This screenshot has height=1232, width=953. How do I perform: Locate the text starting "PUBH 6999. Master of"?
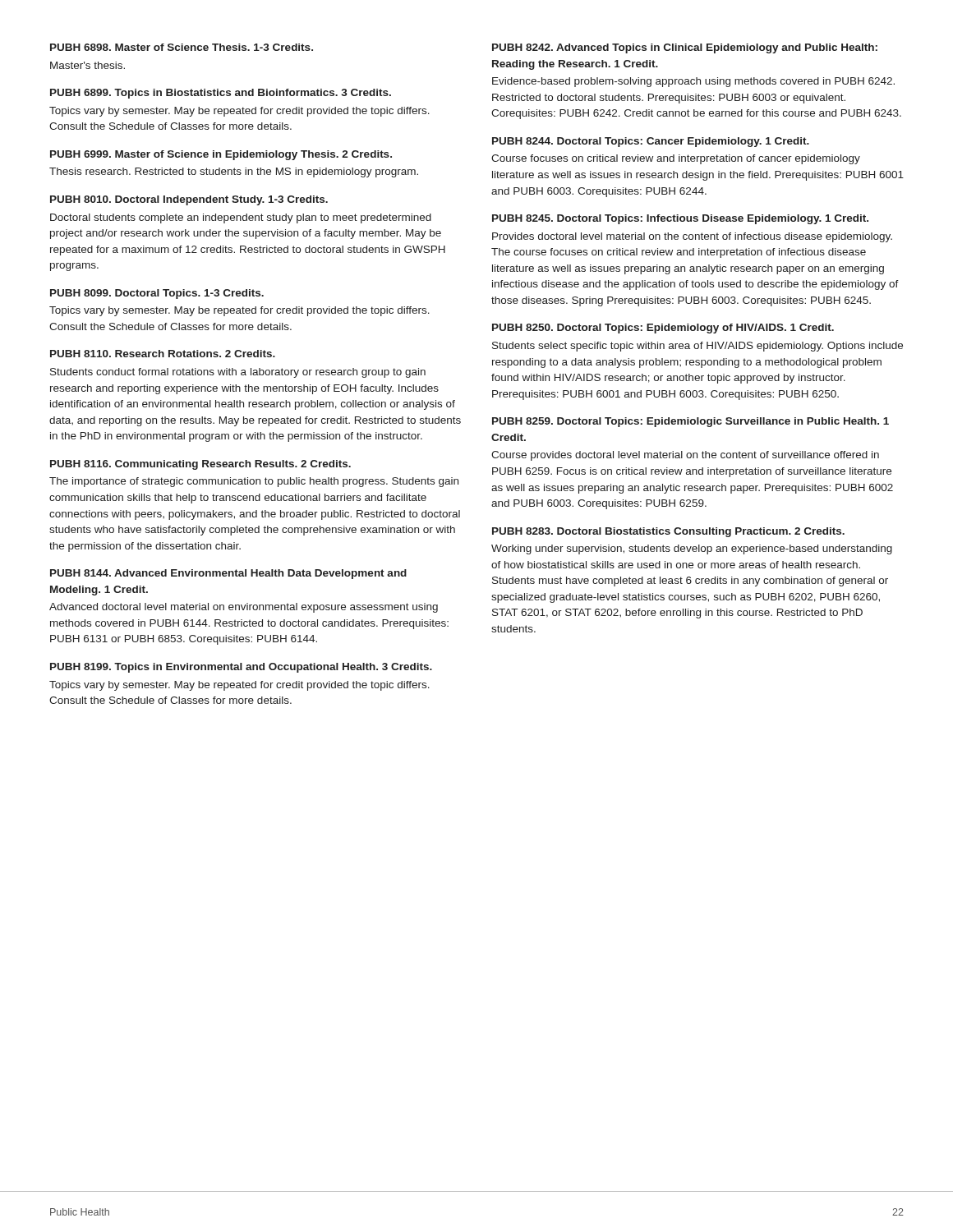click(x=255, y=163)
